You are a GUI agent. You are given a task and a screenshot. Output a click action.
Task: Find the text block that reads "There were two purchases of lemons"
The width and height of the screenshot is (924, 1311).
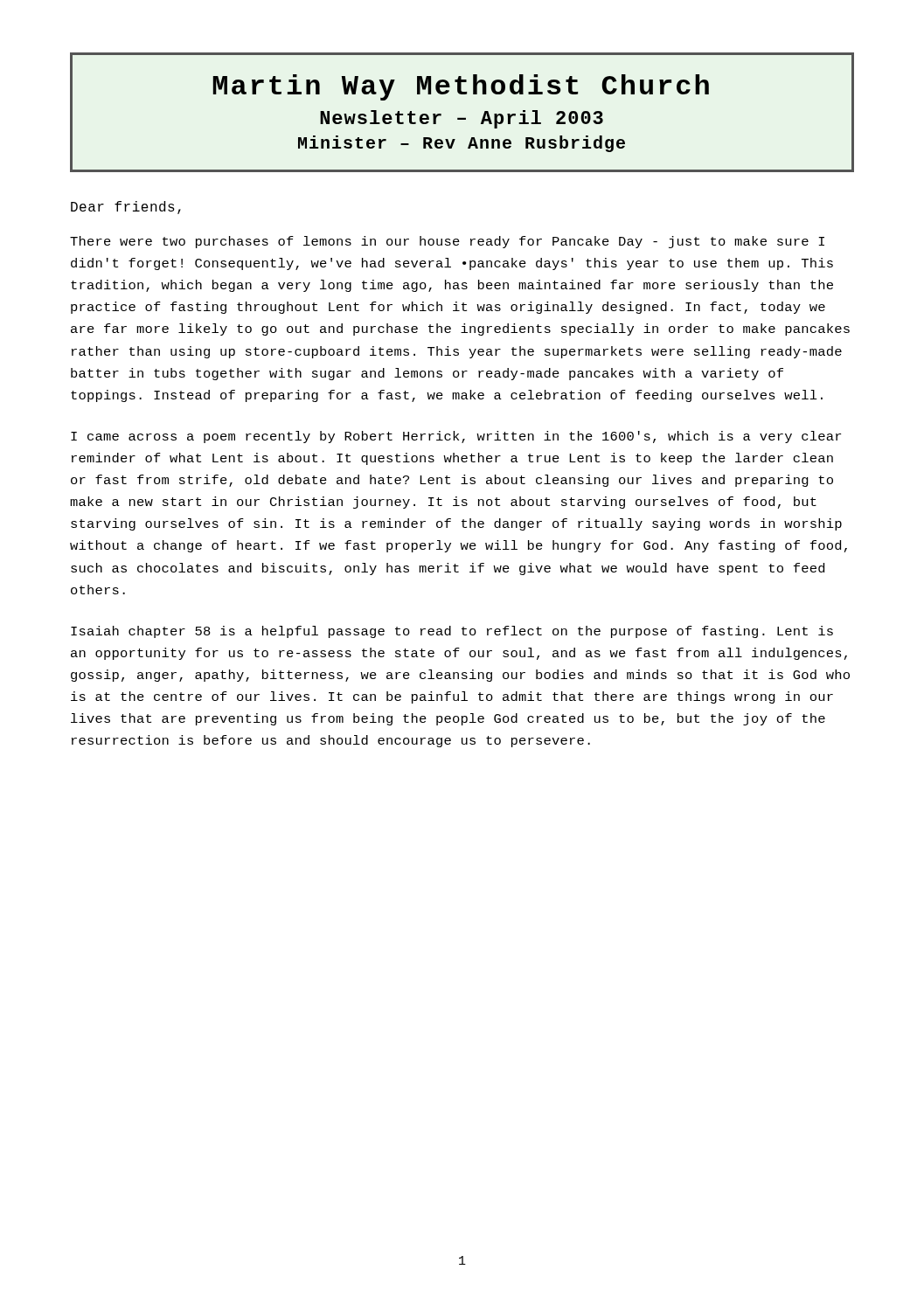[462, 319]
